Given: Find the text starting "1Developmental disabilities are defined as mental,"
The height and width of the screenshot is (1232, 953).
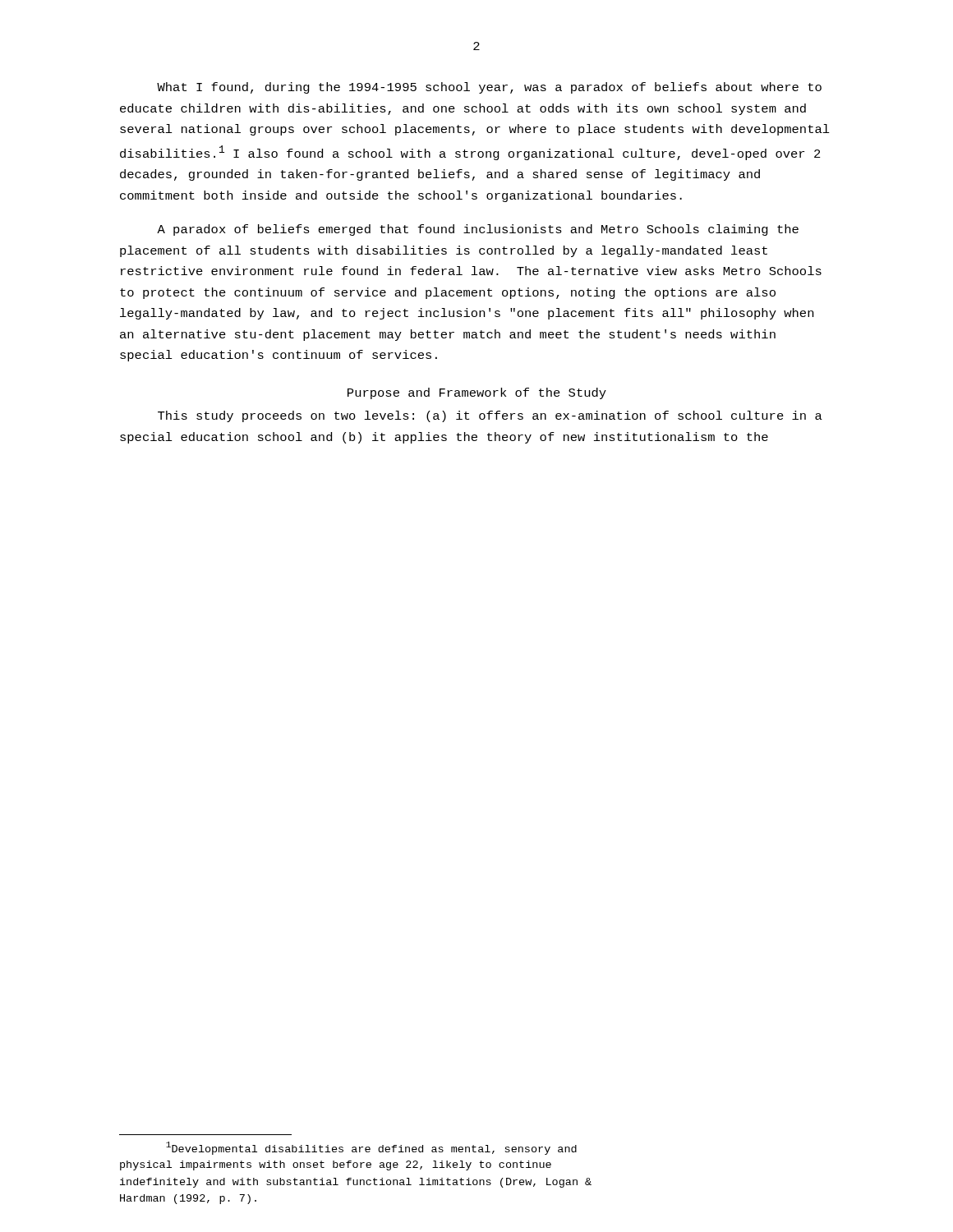Looking at the screenshot, I should [355, 1172].
